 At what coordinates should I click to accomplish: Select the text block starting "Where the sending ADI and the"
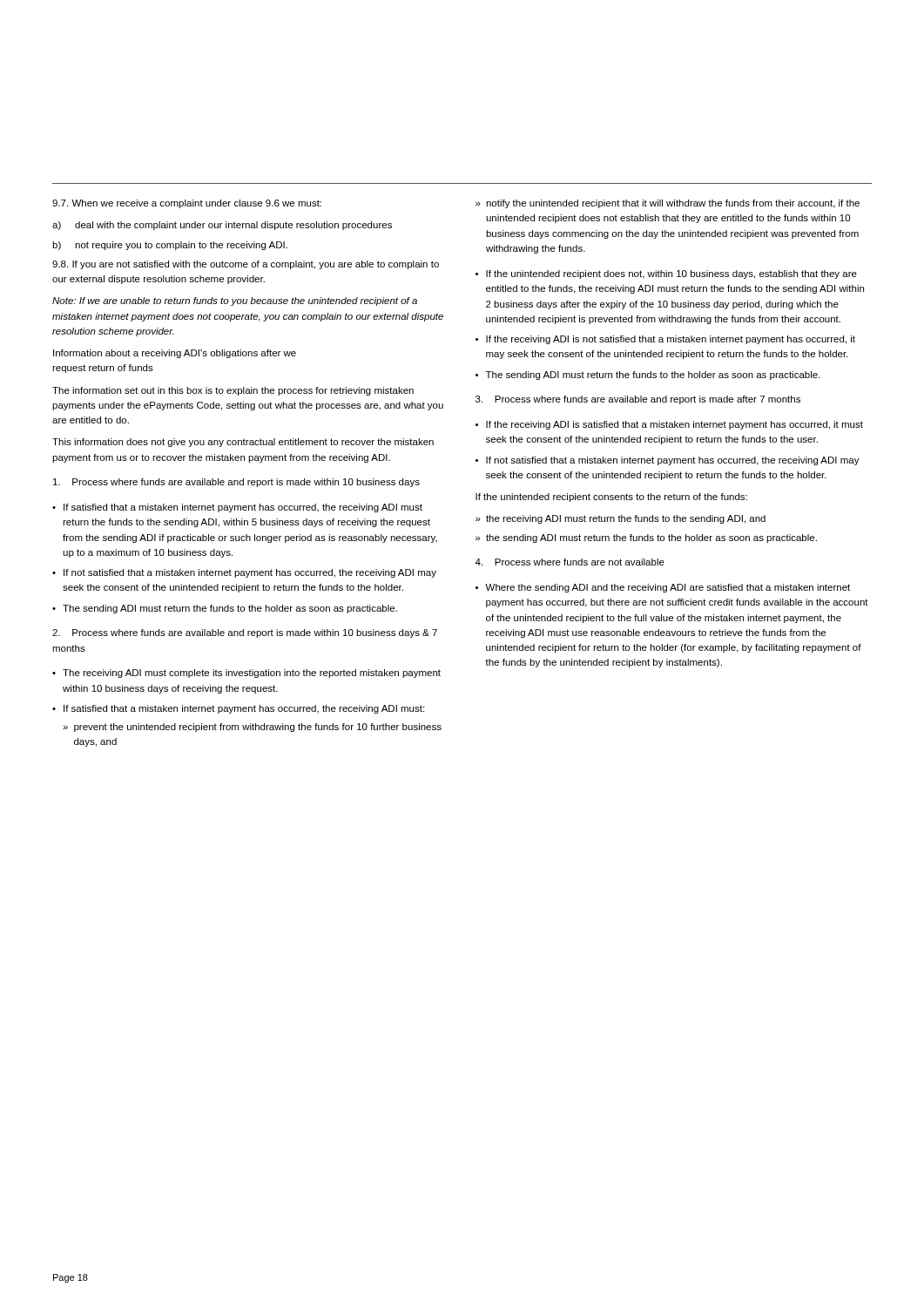(x=679, y=625)
